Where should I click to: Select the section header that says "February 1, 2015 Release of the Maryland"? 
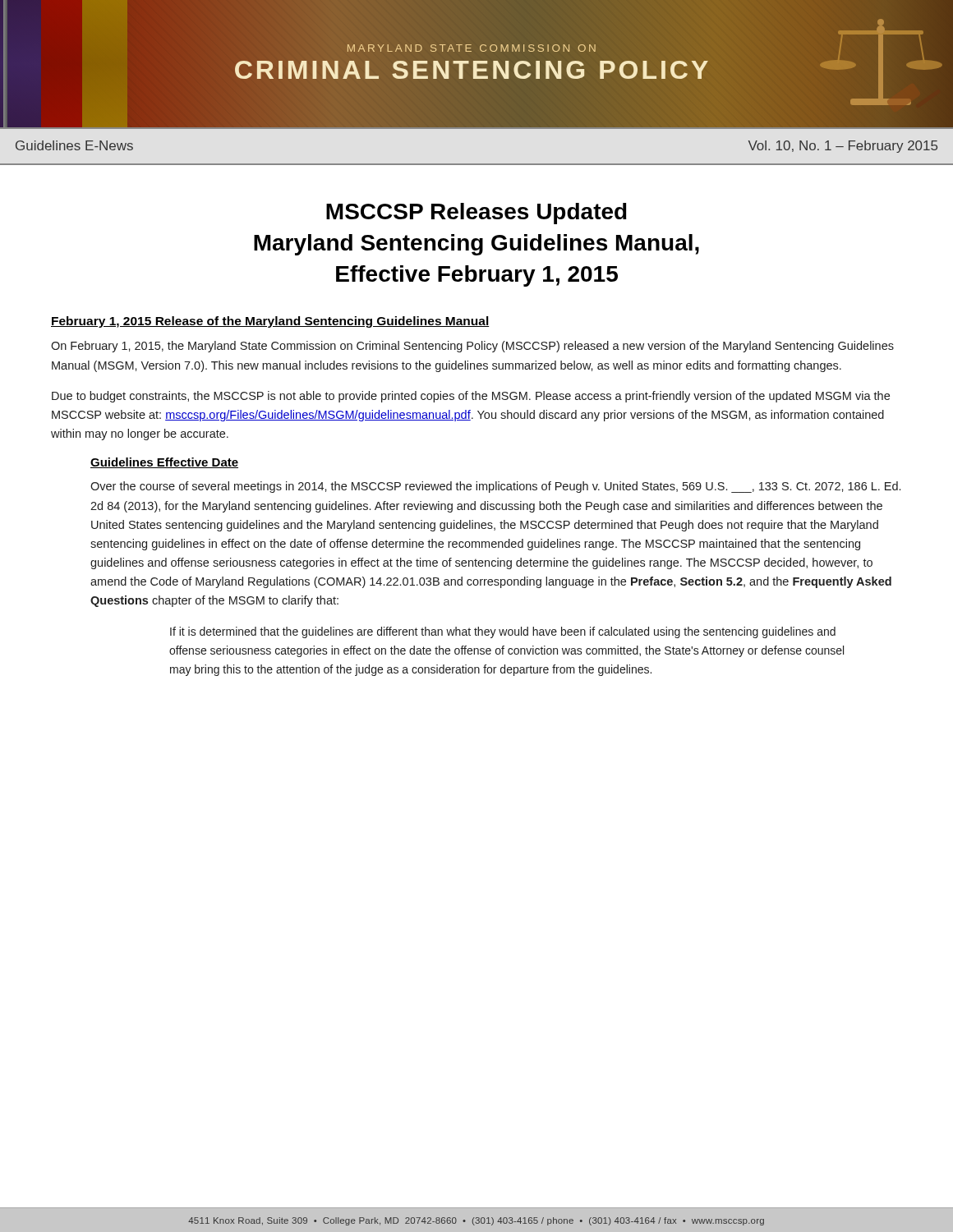tap(270, 321)
